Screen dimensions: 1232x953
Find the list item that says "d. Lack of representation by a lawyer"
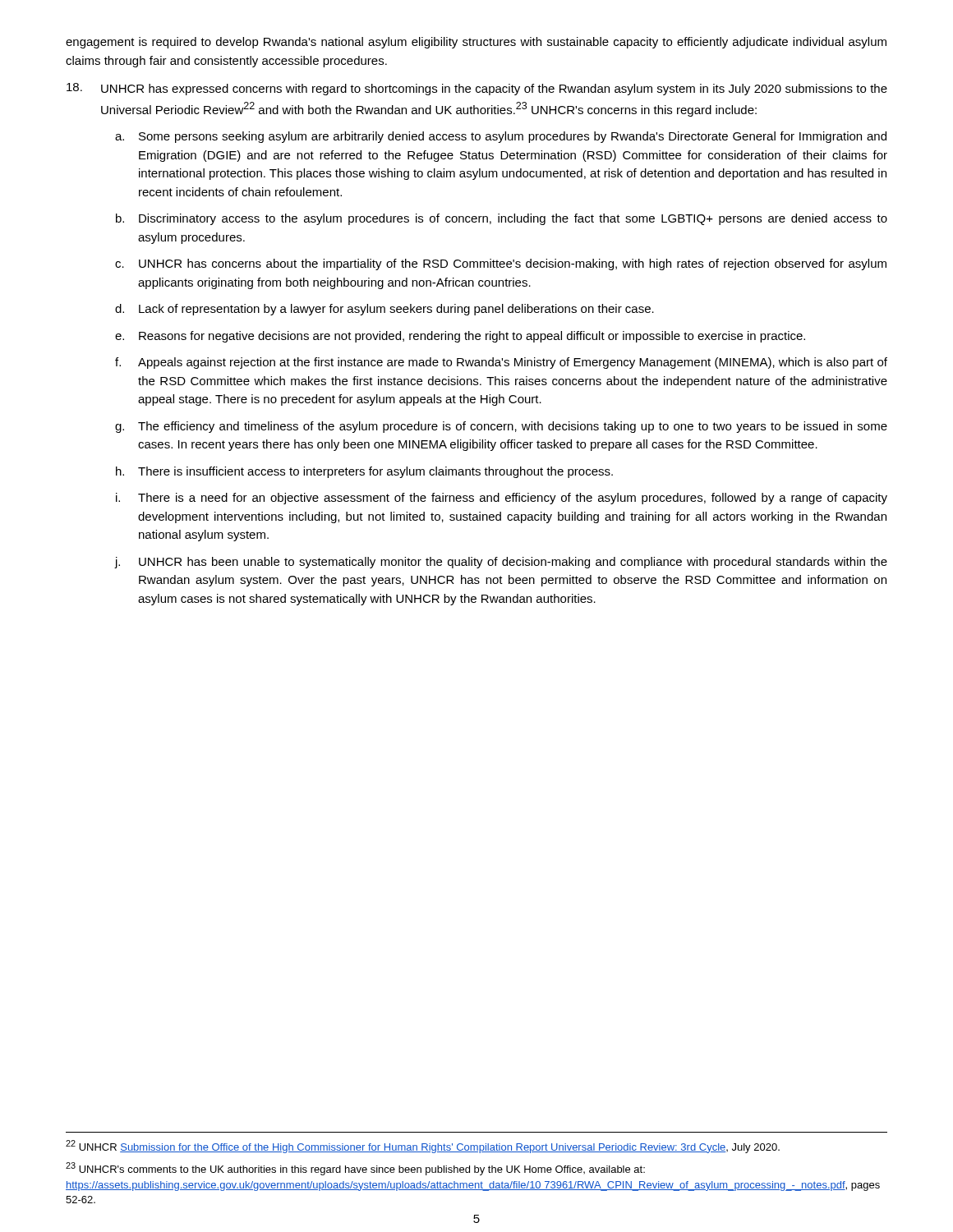coord(501,309)
